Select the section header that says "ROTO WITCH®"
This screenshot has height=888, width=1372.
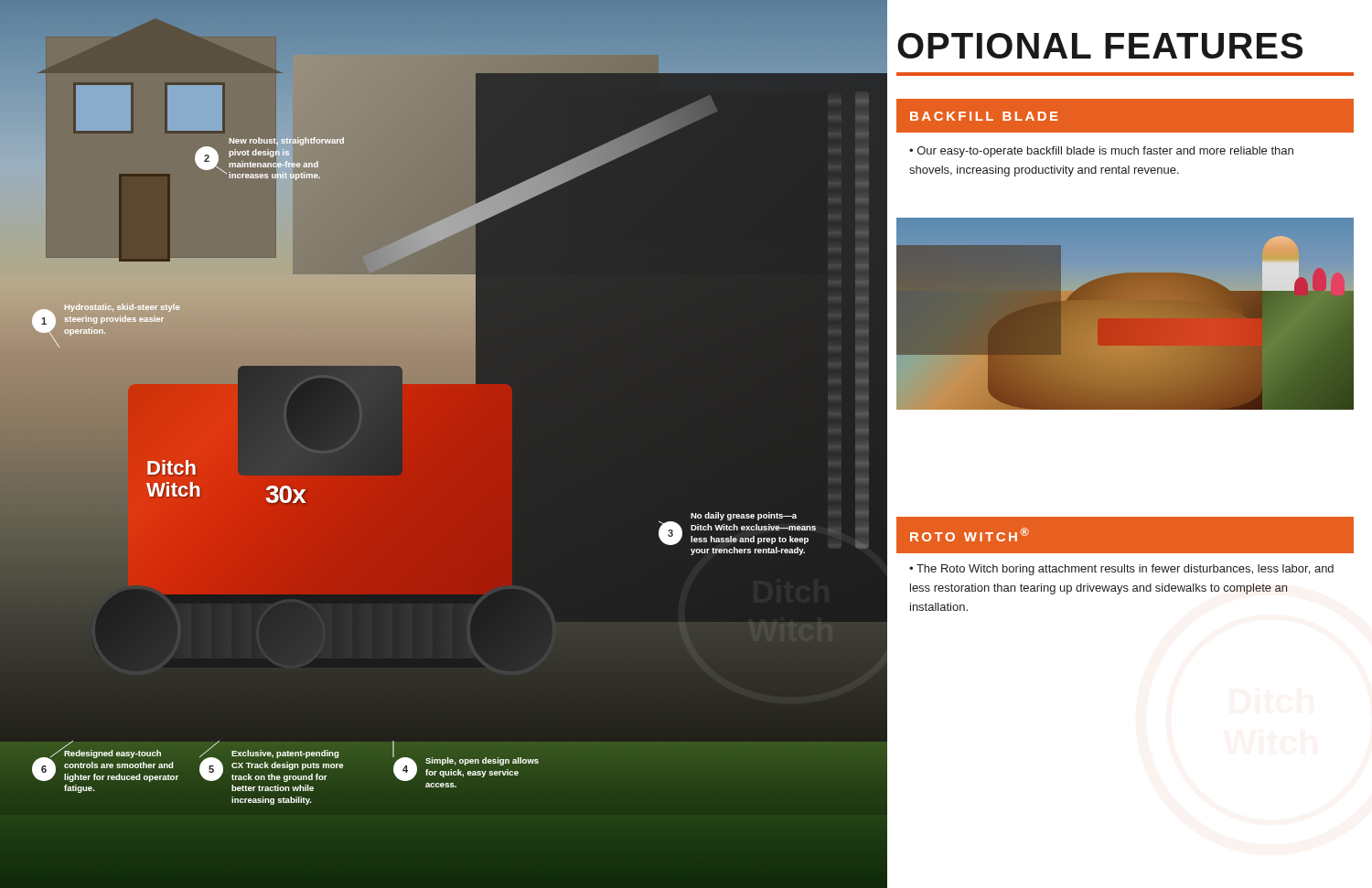click(970, 535)
